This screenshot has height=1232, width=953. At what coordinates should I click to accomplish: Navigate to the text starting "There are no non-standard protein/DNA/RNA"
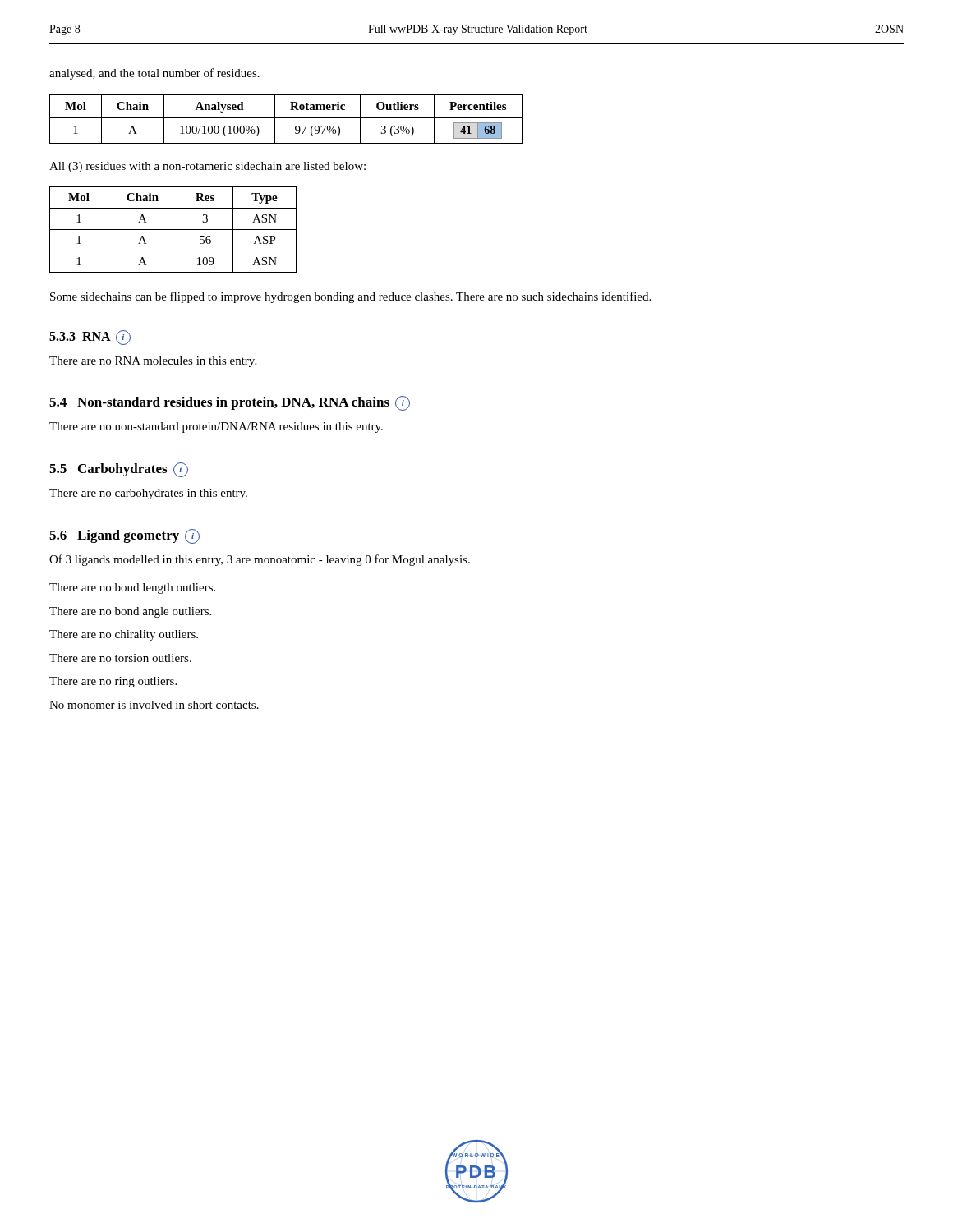[x=216, y=427]
